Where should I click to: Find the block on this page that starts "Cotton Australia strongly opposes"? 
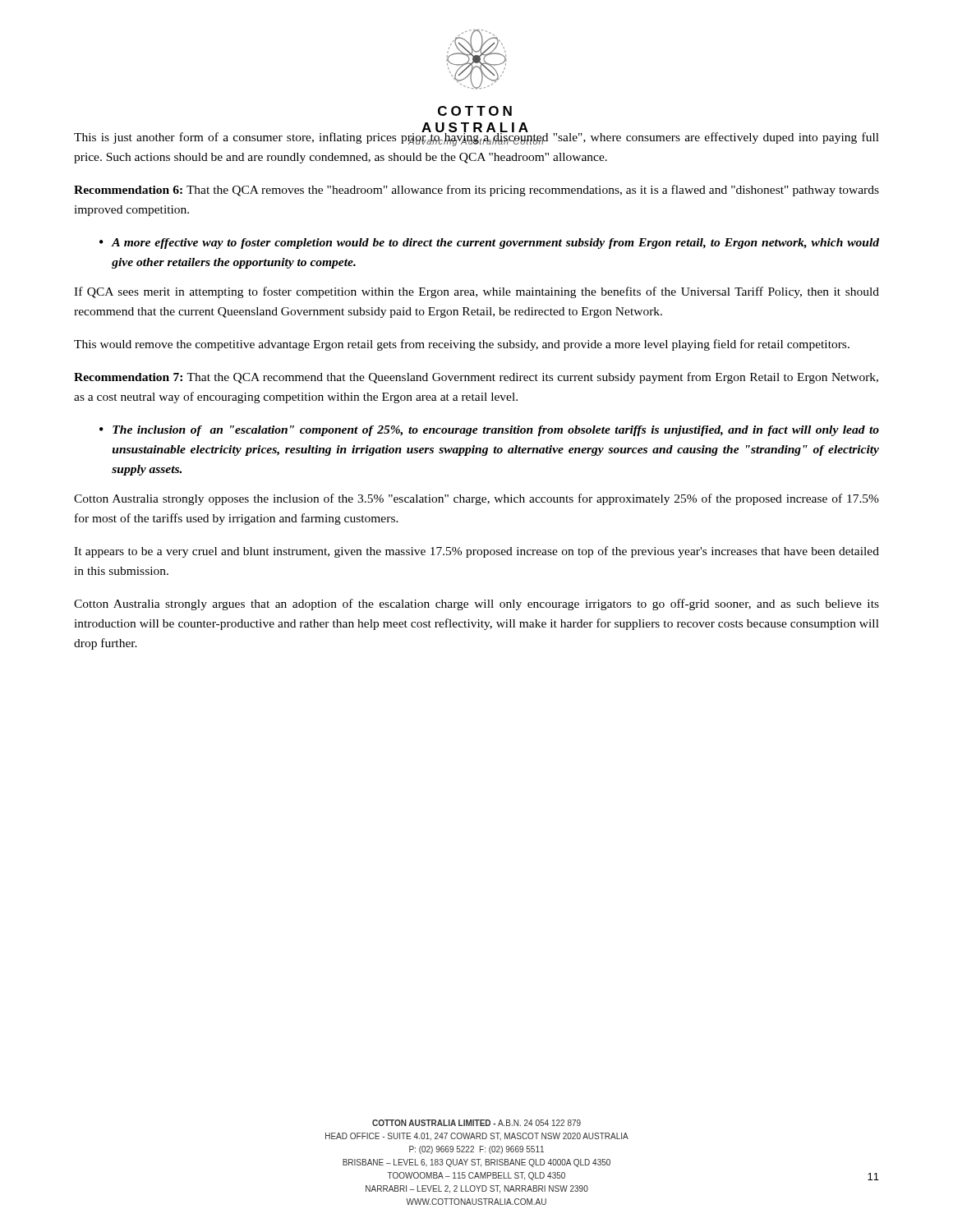click(476, 508)
